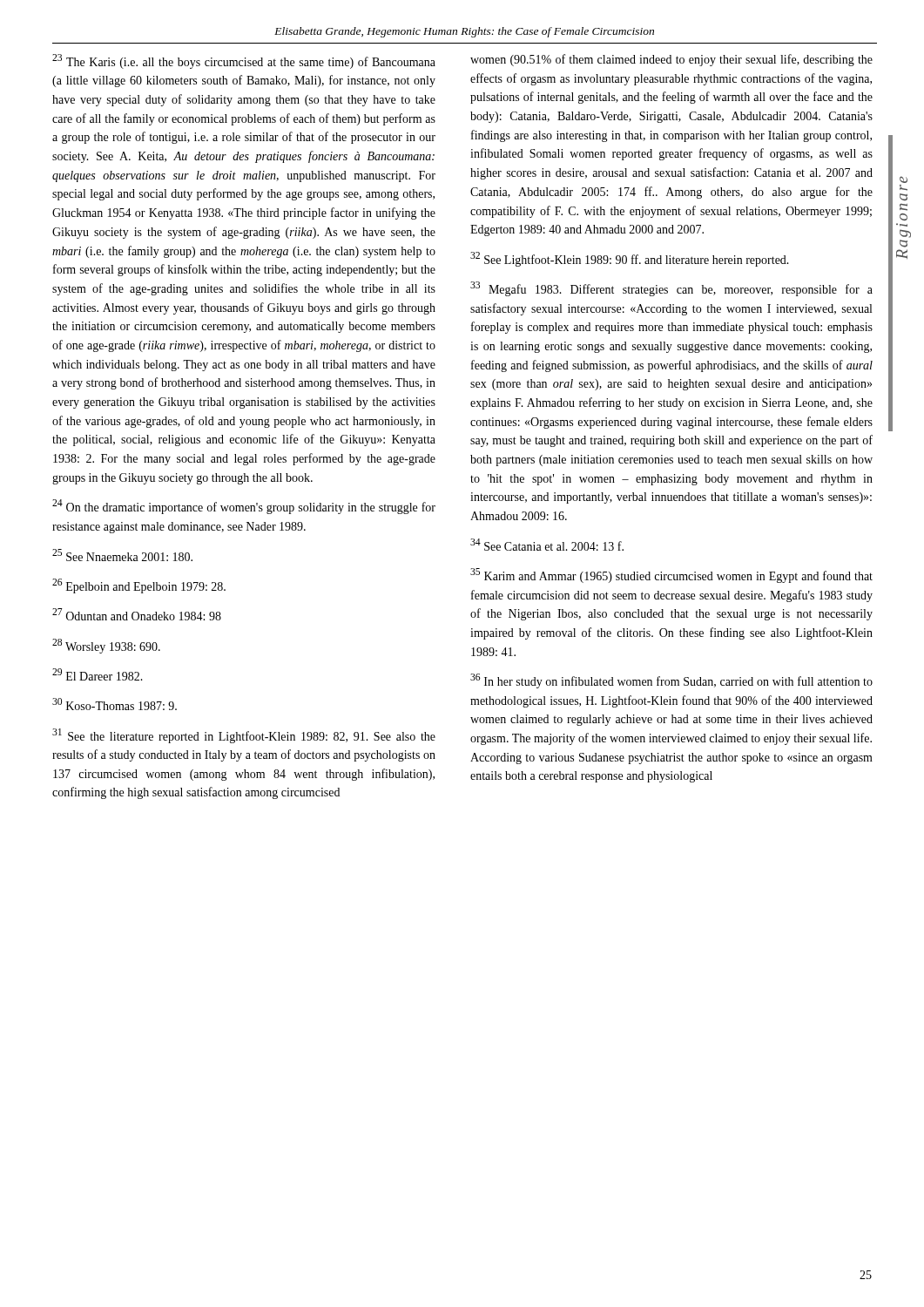The height and width of the screenshot is (1307, 924).
Task: Click on the text block containing "27 Oduntan and"
Action: coord(137,614)
